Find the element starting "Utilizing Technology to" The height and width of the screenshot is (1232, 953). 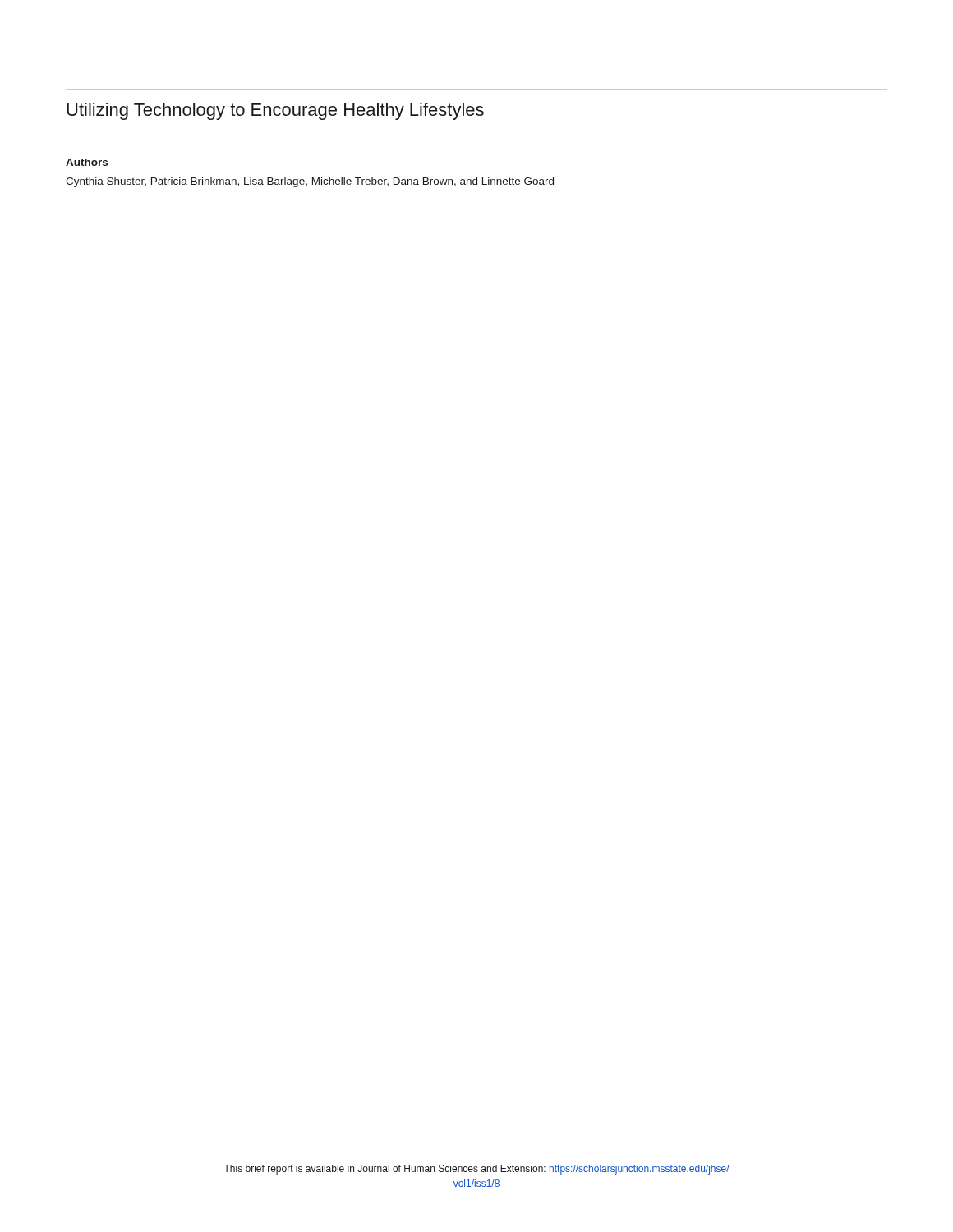pyautogui.click(x=476, y=110)
